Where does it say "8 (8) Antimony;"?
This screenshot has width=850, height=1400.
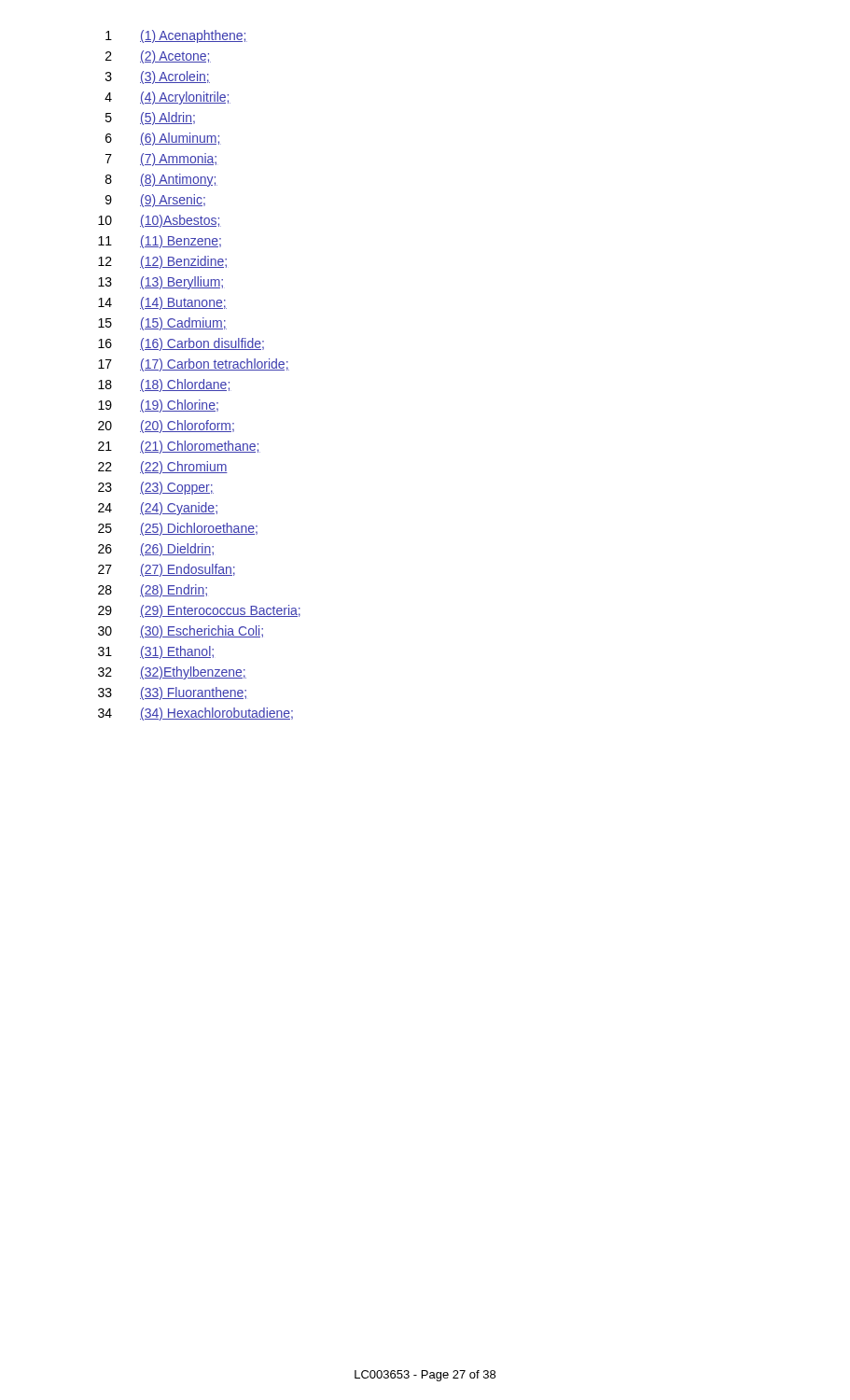pyautogui.click(x=136, y=179)
